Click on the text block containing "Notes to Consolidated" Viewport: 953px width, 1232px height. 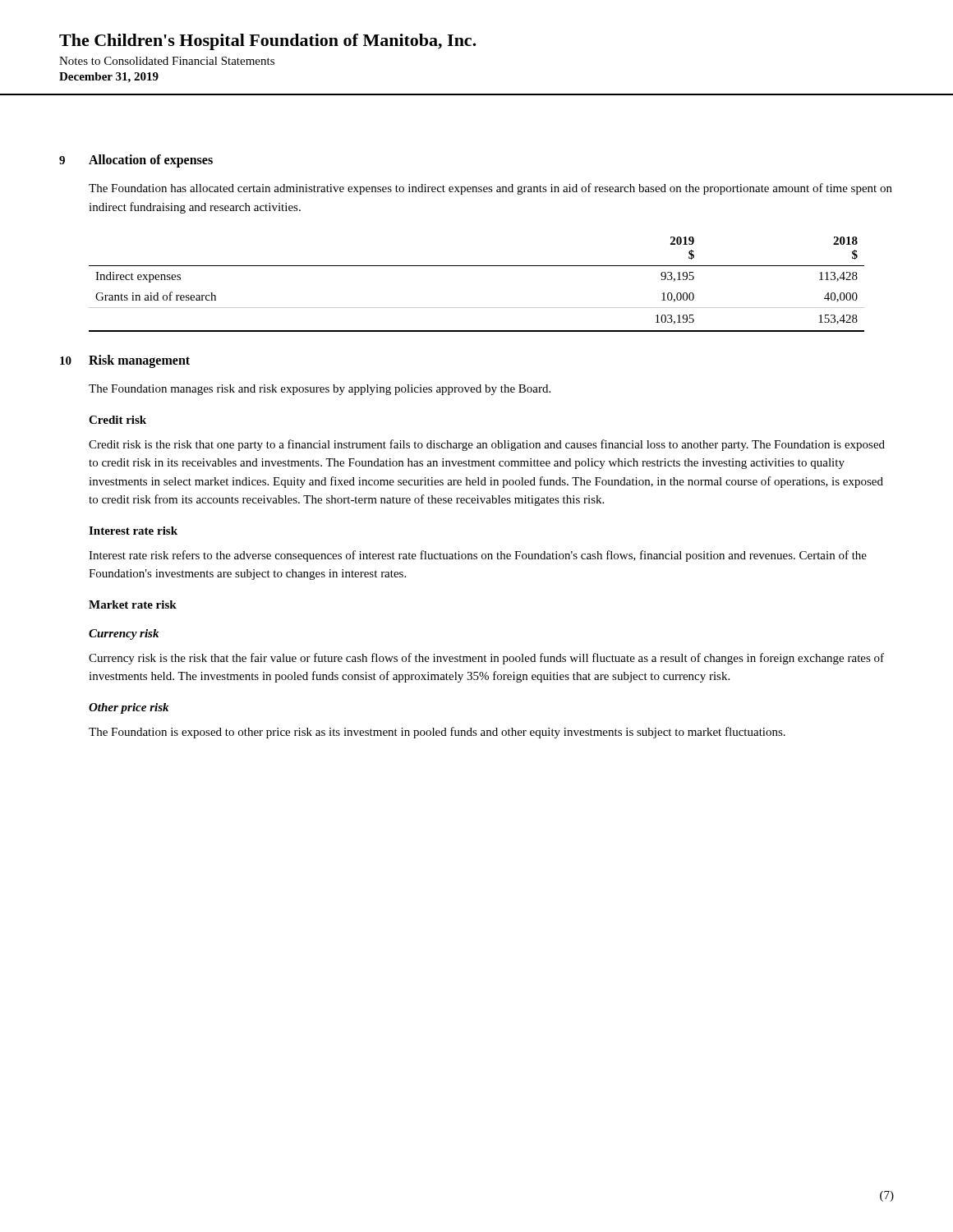point(167,61)
